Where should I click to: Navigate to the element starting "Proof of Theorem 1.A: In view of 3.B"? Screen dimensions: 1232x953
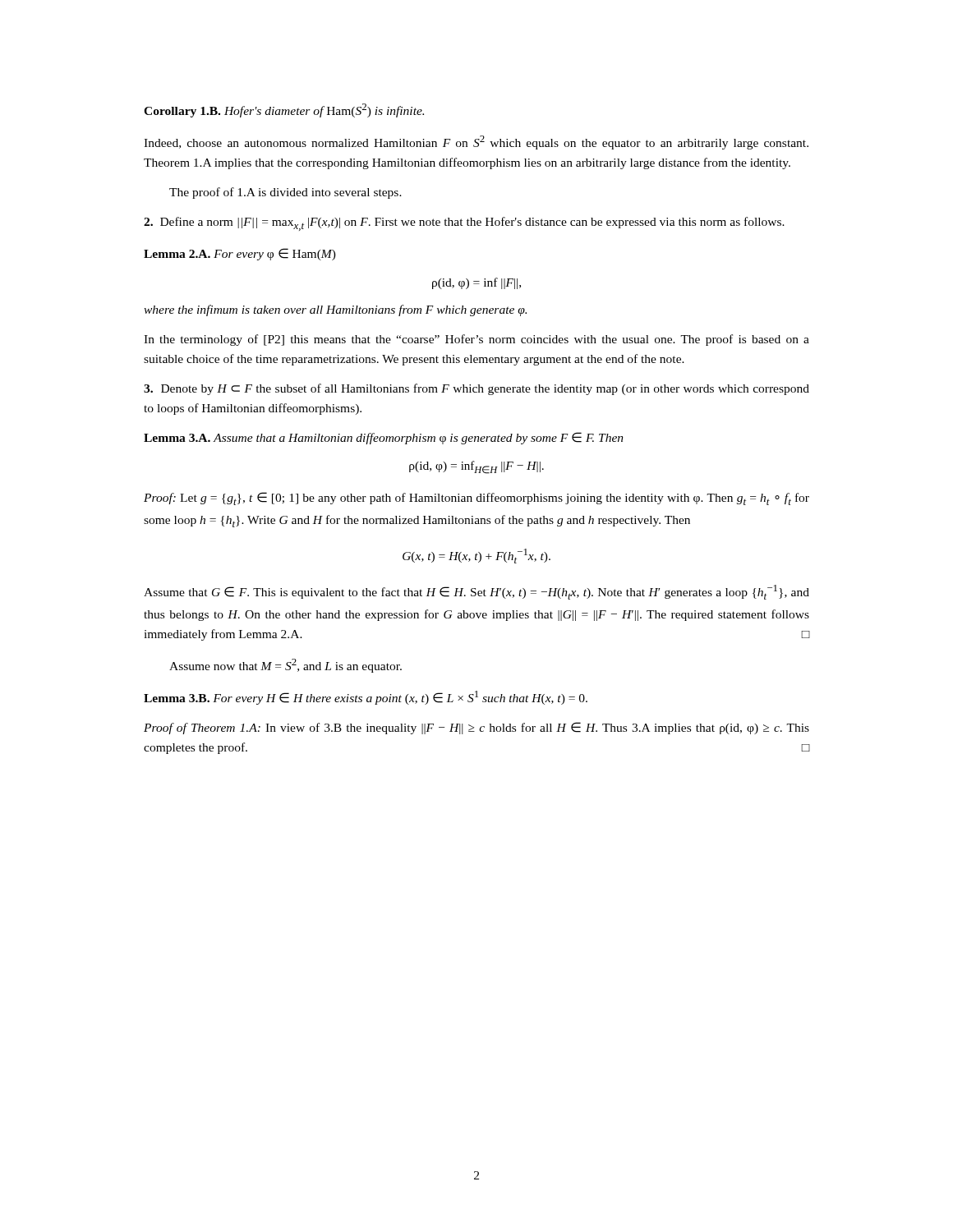point(476,739)
